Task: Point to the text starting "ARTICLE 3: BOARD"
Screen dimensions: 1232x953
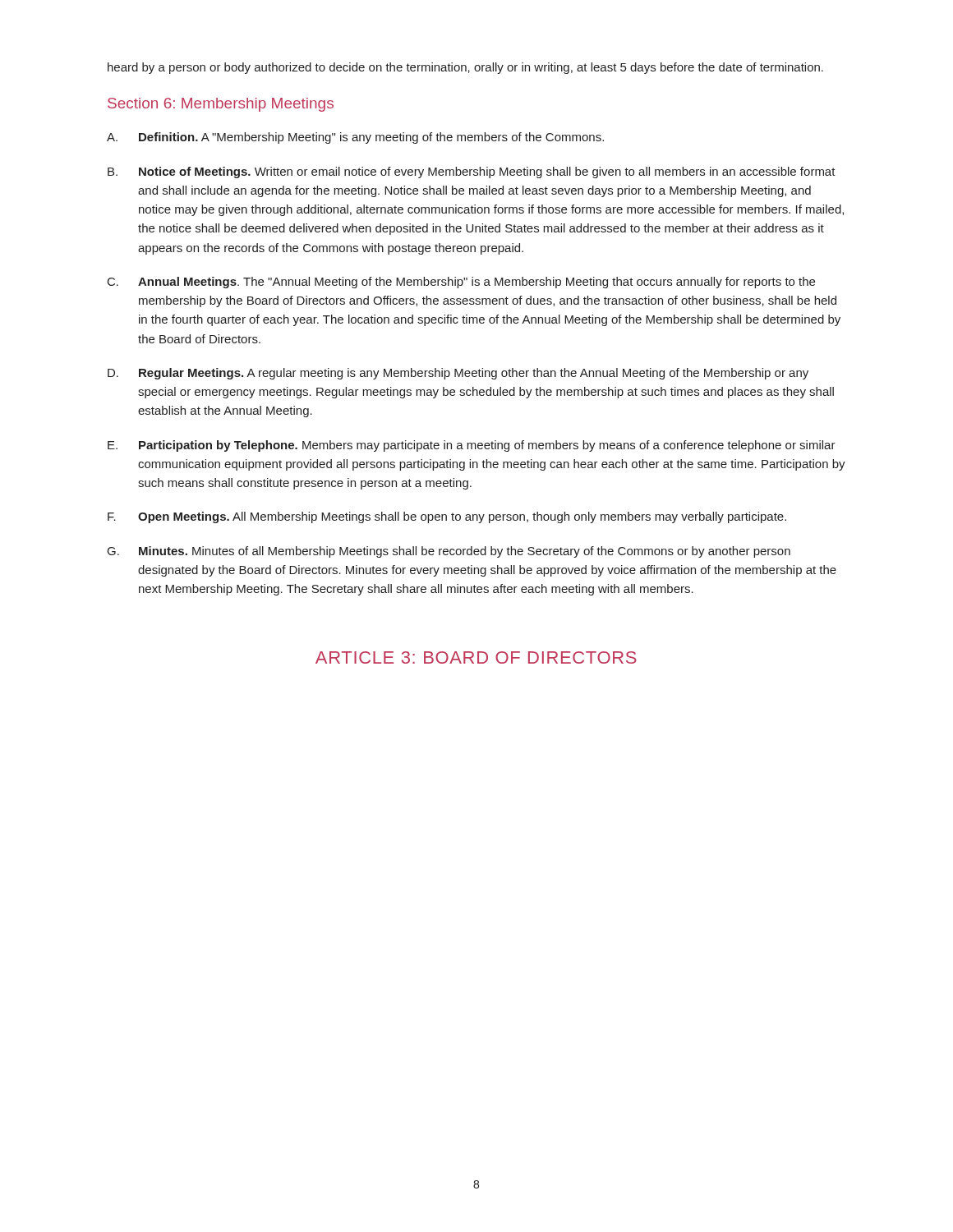Action: click(x=476, y=658)
